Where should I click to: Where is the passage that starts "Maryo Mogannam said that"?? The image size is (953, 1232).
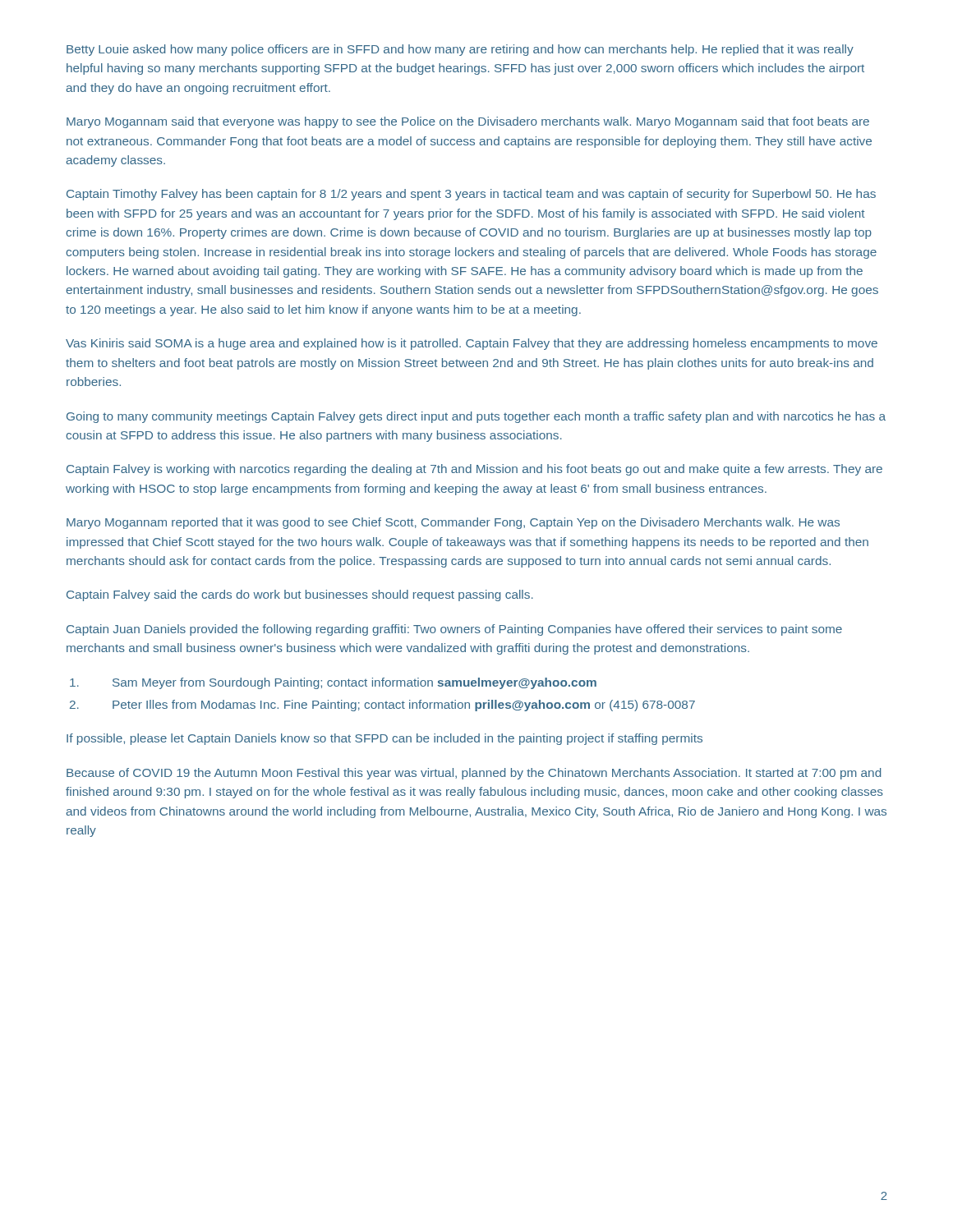click(469, 141)
